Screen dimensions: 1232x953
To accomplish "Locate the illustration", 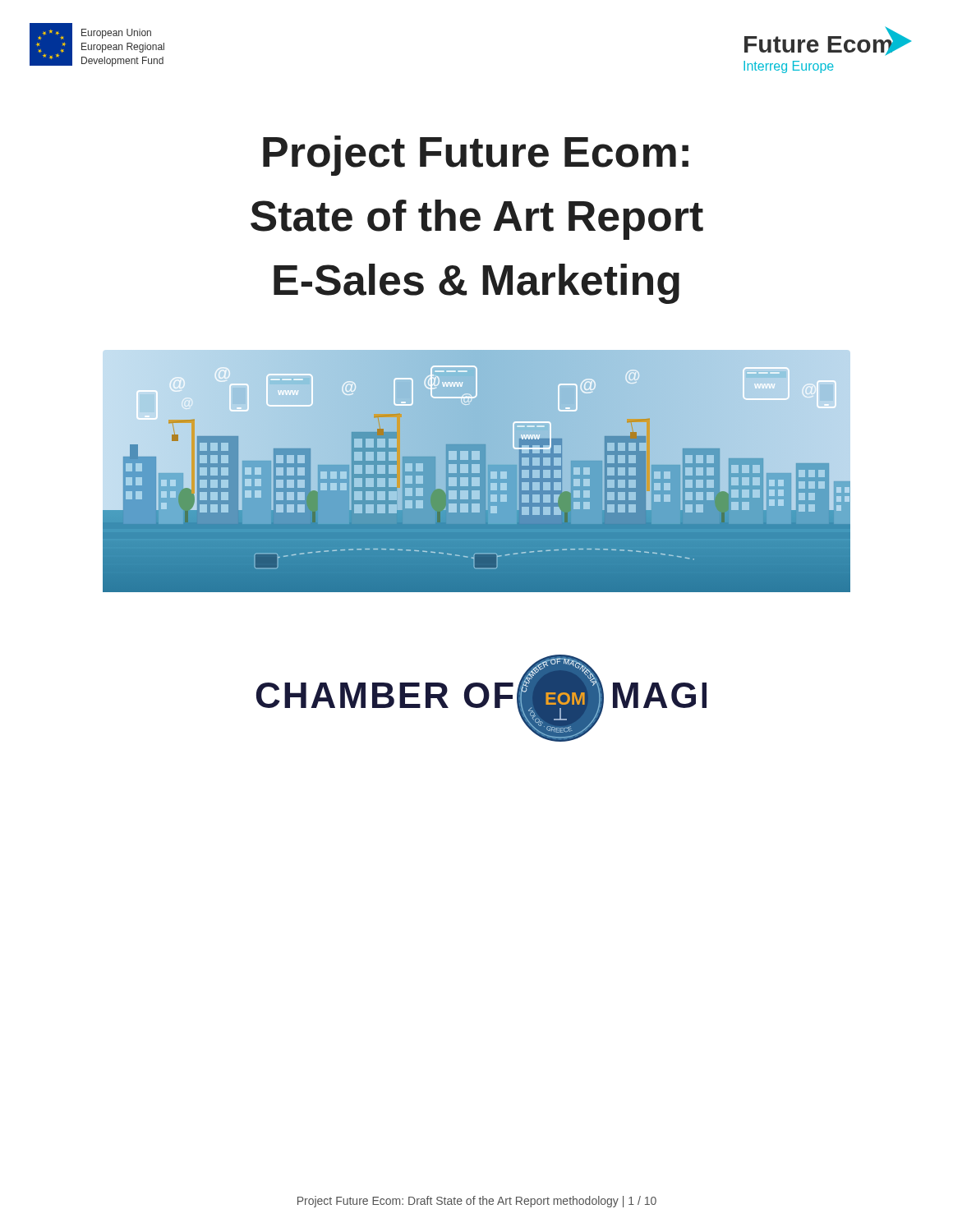I will (x=476, y=473).
